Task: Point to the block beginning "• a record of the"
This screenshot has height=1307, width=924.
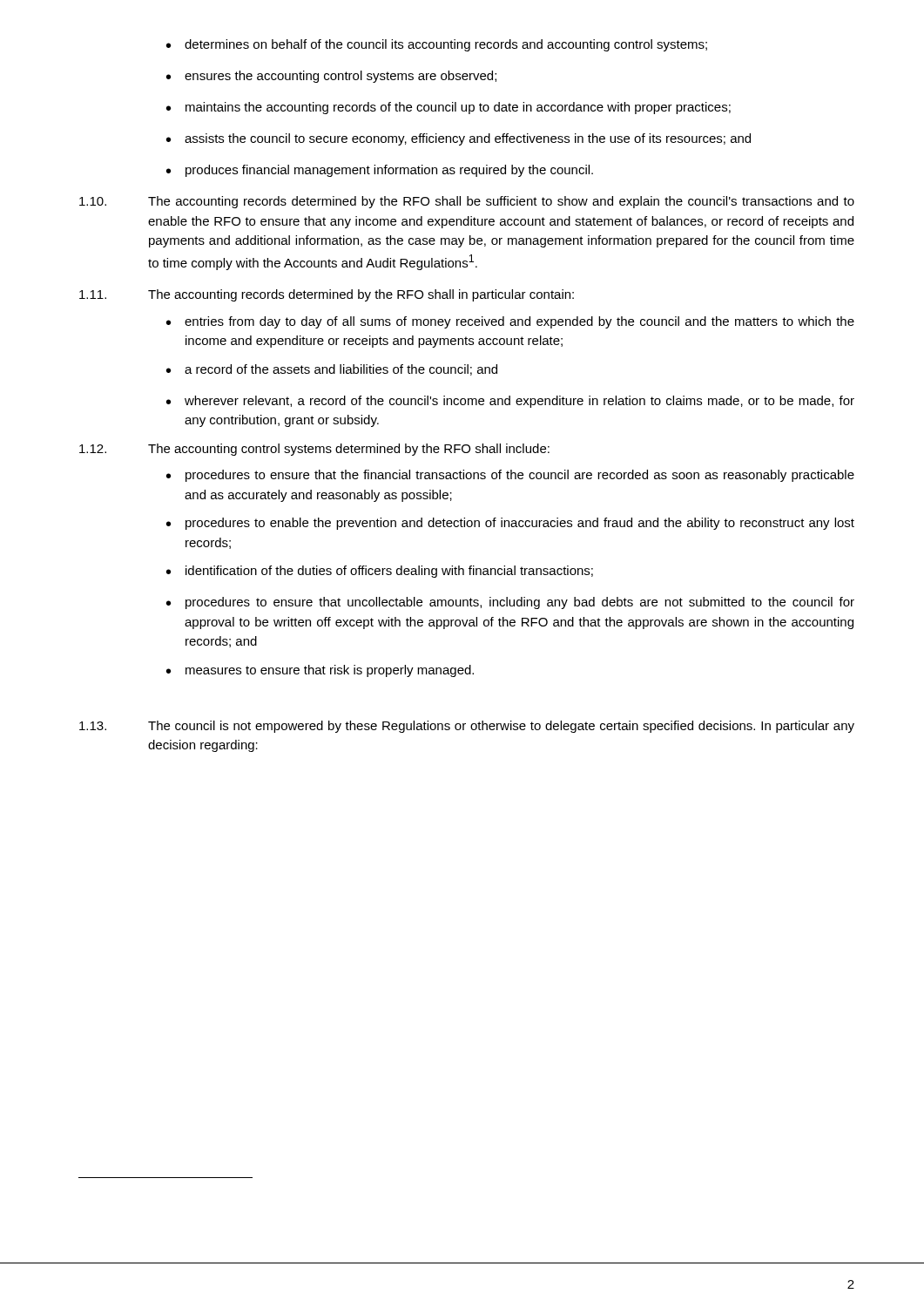Action: click(x=332, y=370)
